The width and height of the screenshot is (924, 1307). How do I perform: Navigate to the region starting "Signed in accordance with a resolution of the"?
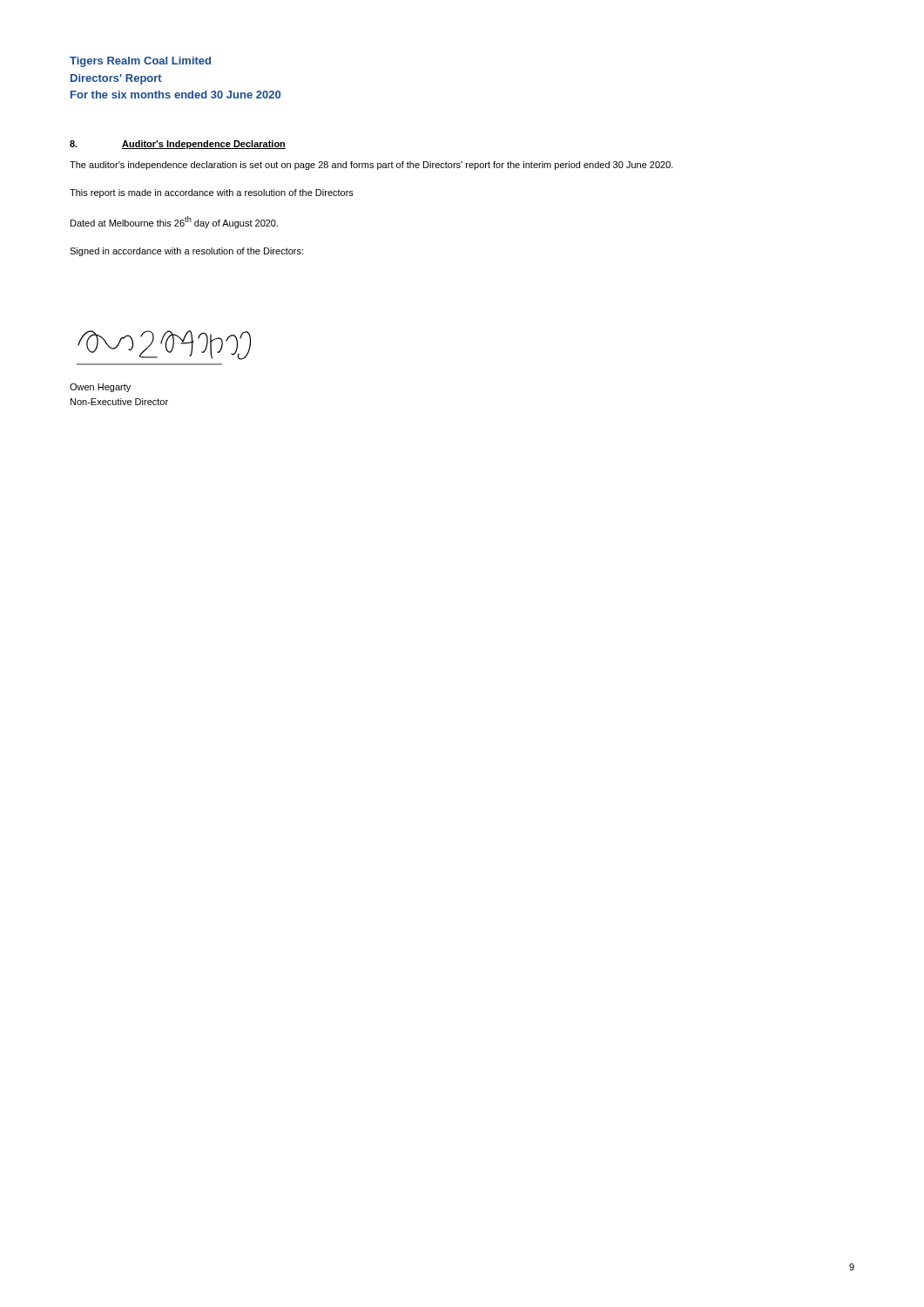[187, 251]
